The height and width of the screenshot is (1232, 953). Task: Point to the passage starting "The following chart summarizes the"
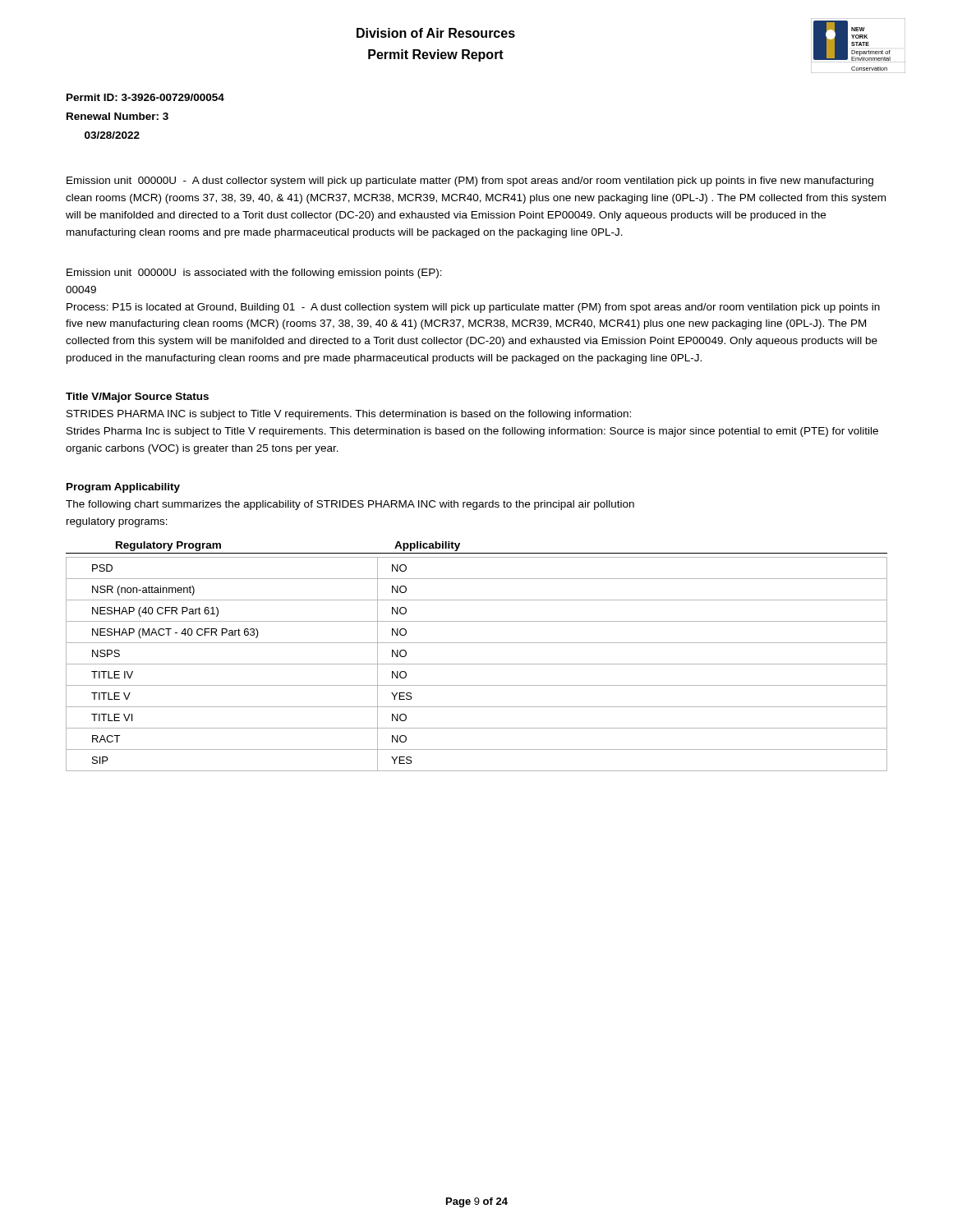point(350,512)
